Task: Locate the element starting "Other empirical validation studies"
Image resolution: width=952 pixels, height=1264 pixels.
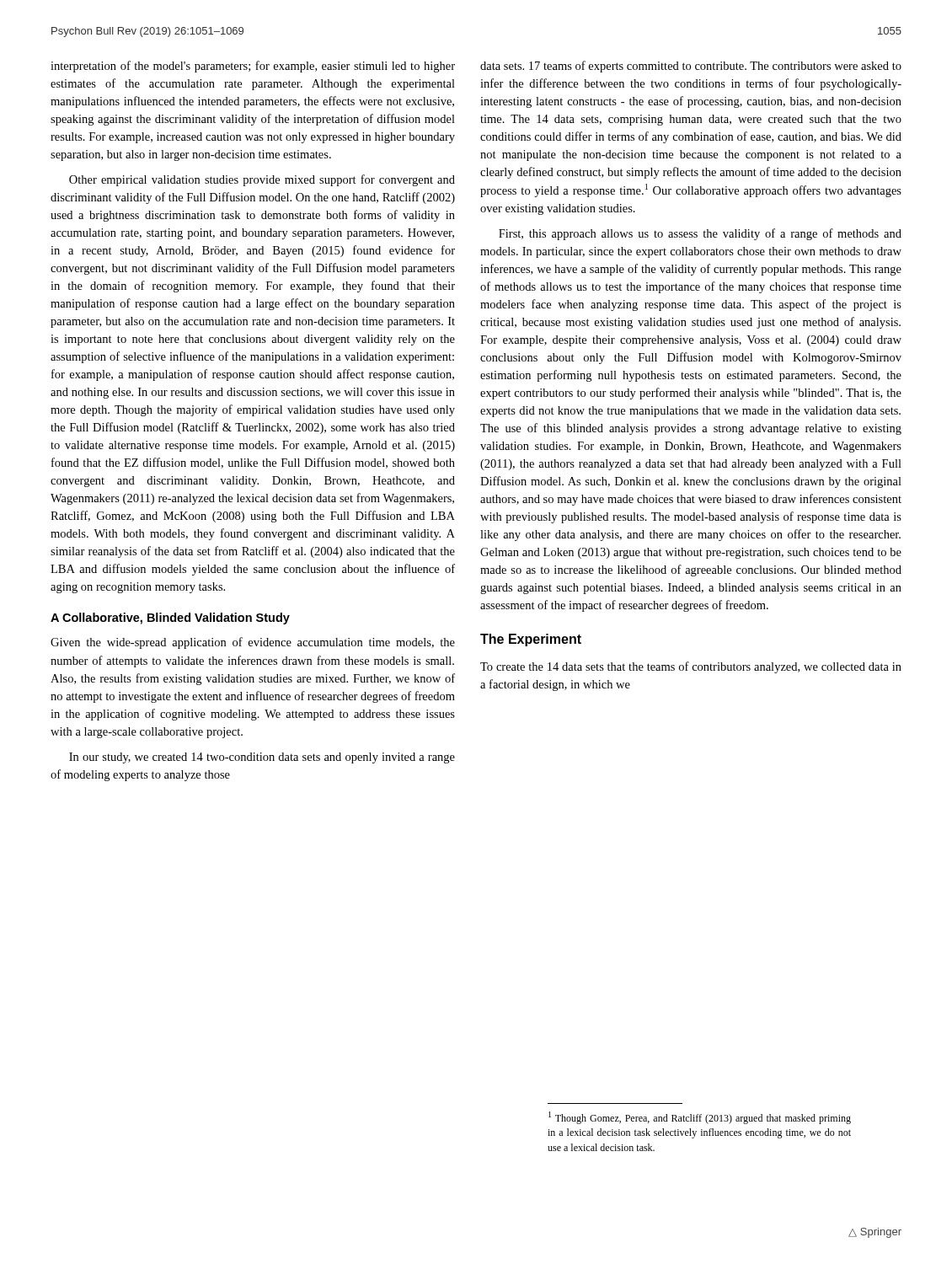Action: [x=253, y=384]
